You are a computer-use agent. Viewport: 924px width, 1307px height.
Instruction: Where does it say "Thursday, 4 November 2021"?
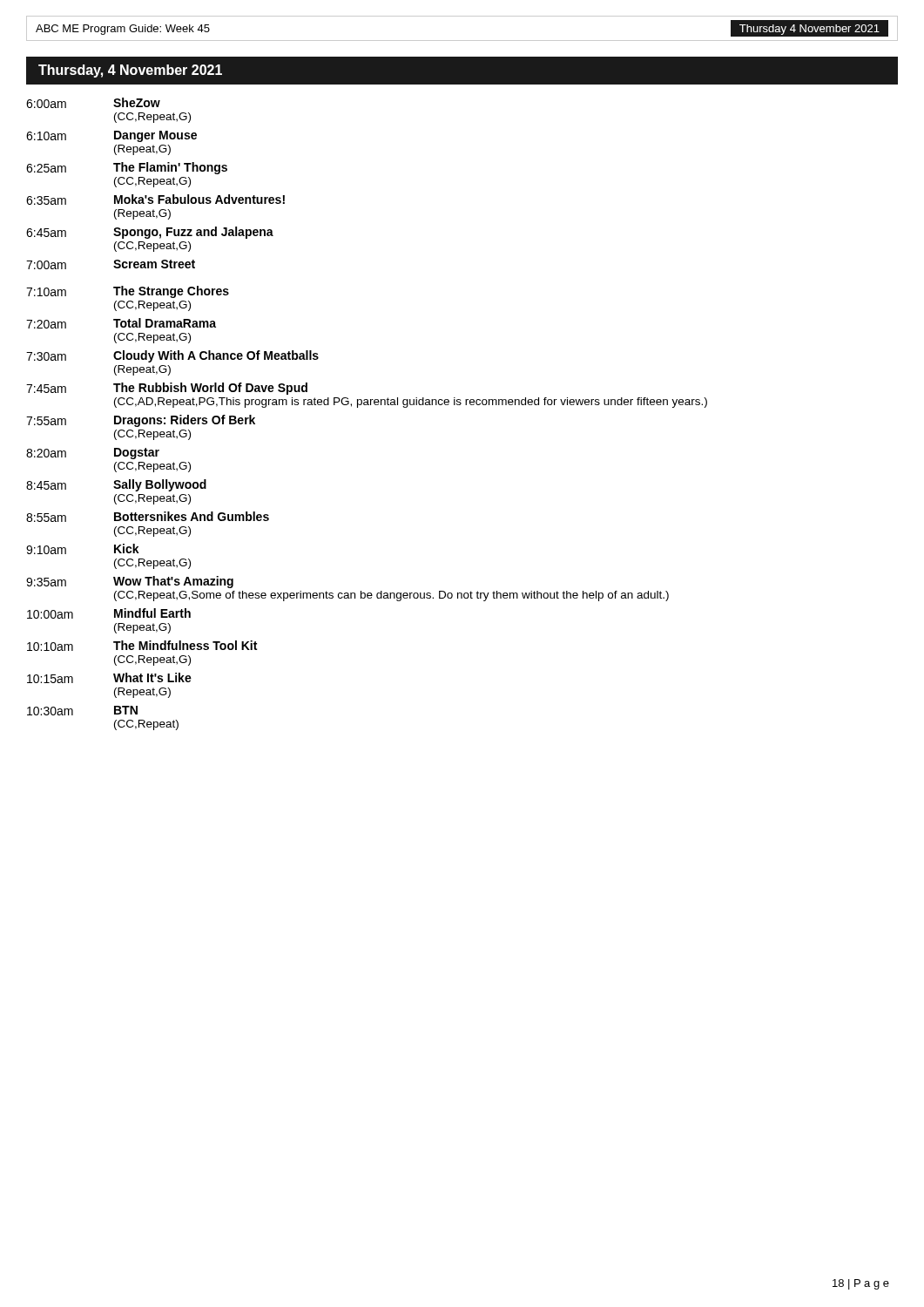click(130, 70)
